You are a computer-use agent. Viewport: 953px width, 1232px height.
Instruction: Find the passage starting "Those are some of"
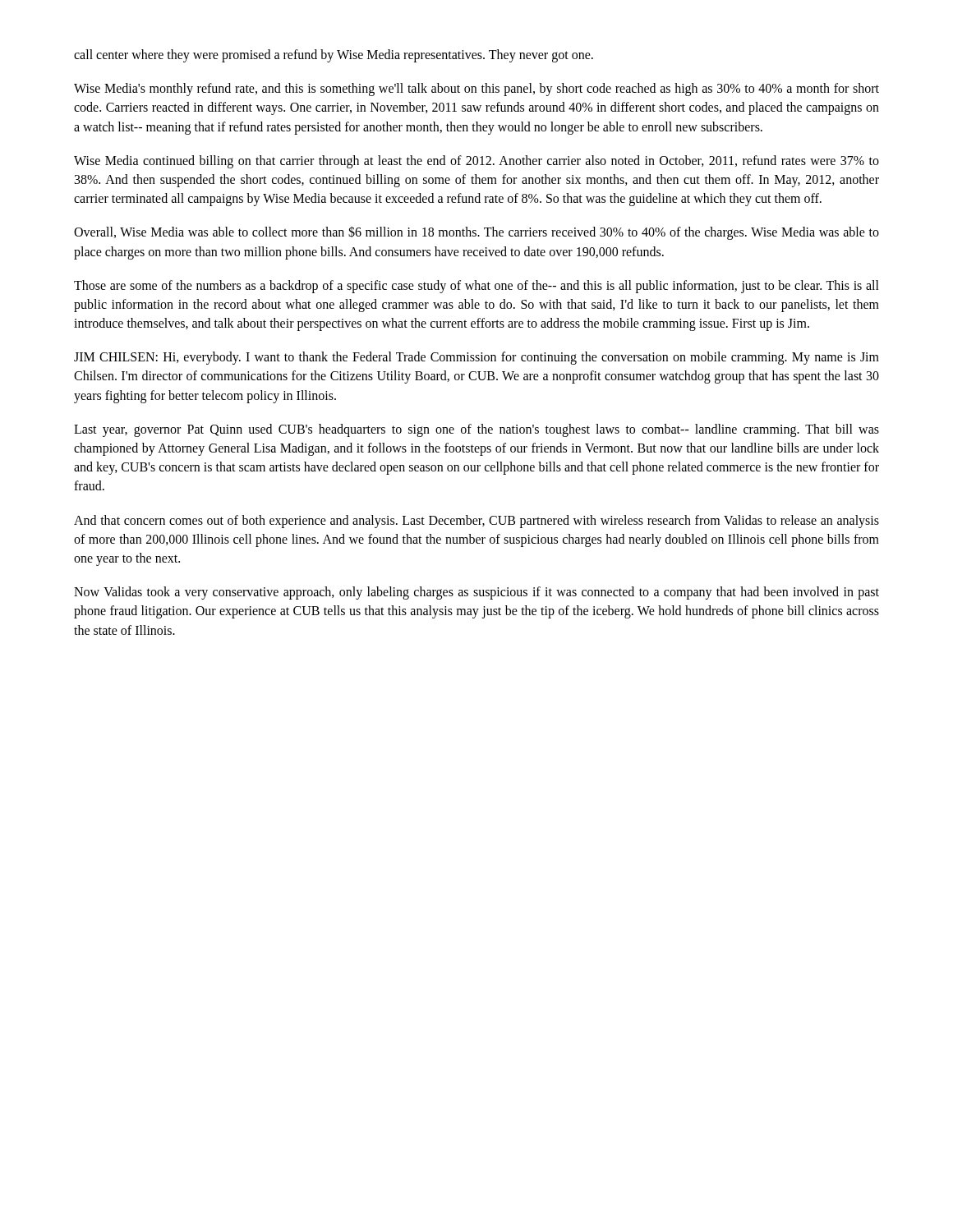coord(476,304)
